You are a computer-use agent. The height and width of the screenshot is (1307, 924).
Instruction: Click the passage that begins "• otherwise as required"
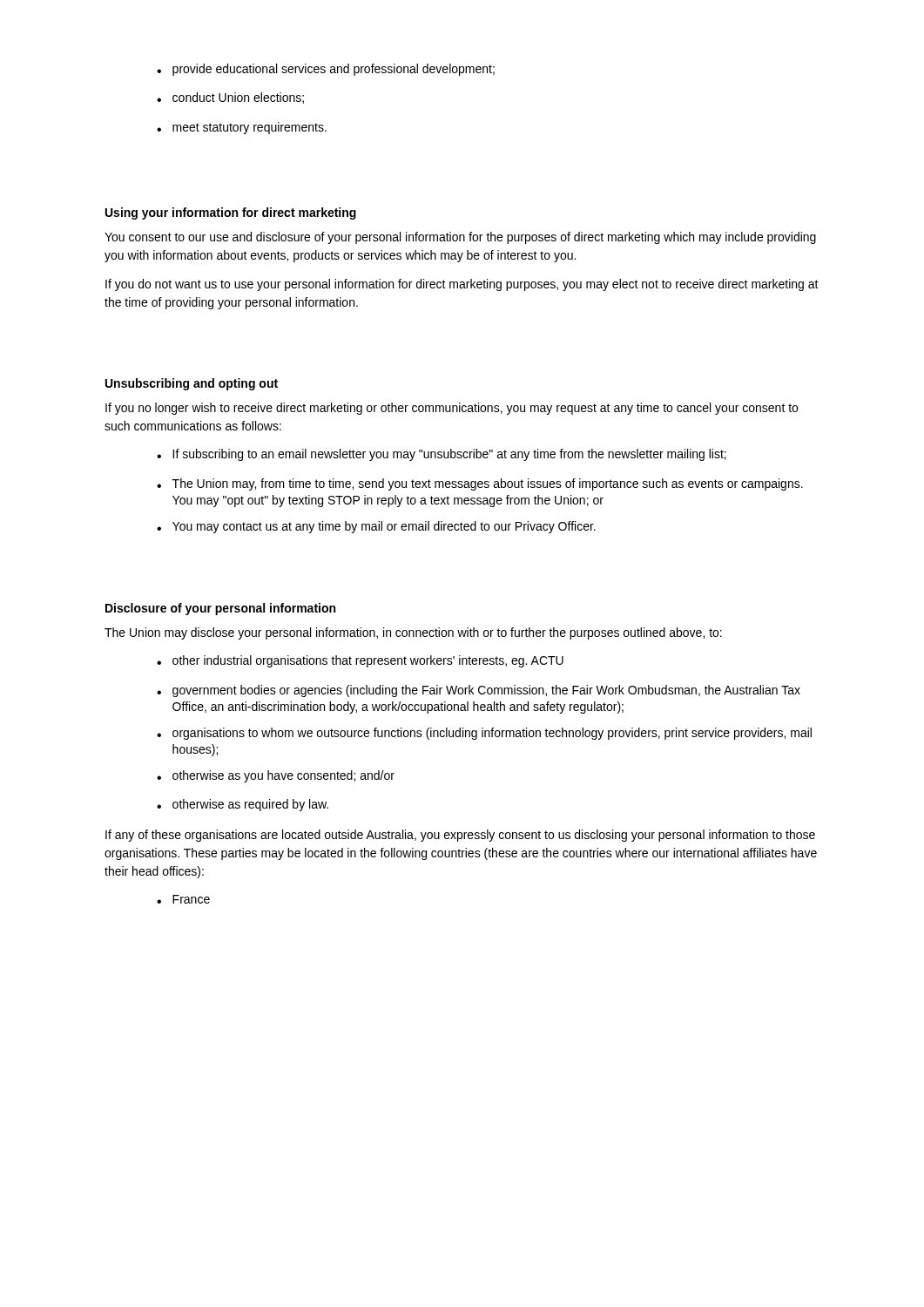coord(243,805)
